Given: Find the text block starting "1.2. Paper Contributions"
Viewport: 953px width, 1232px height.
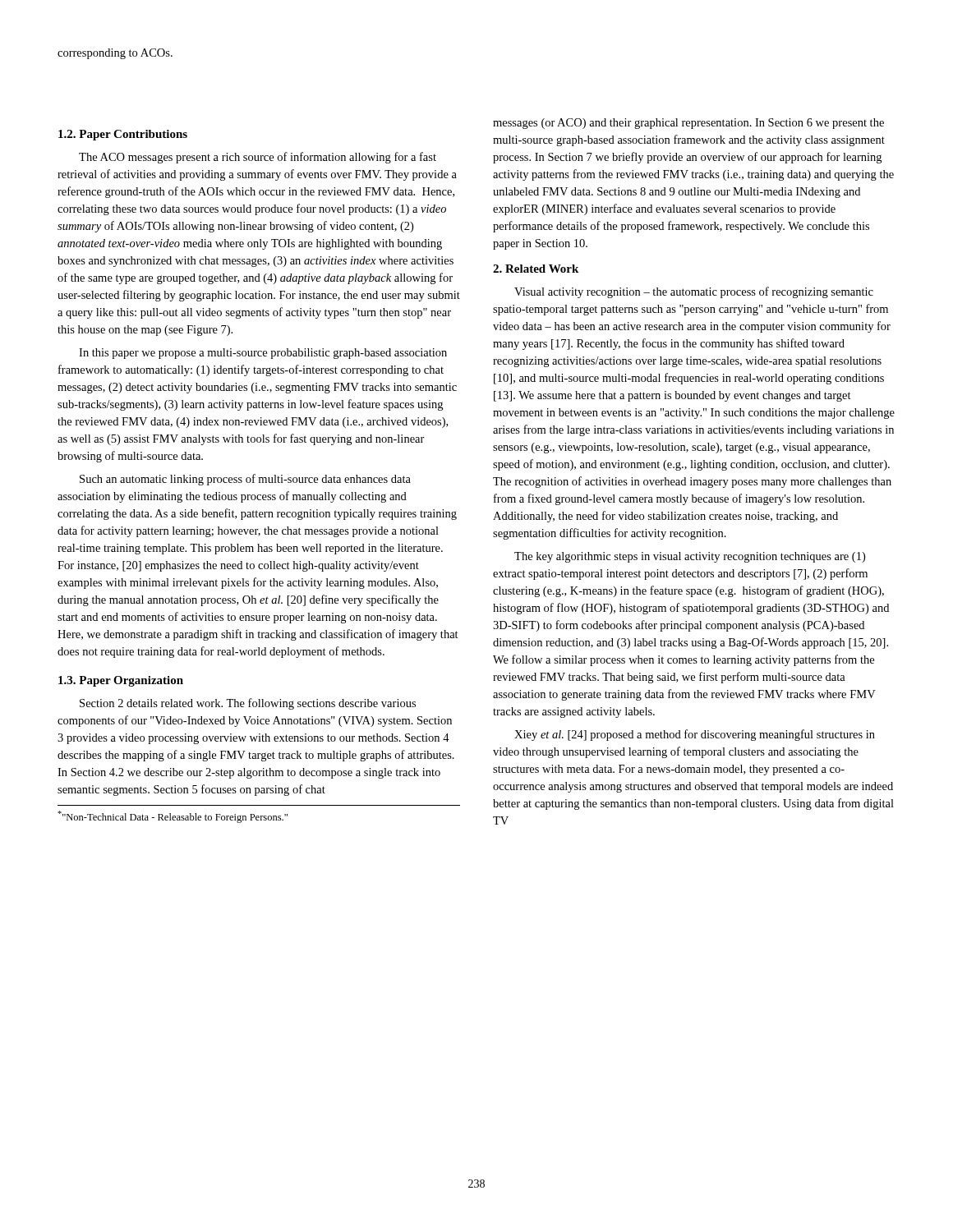Looking at the screenshot, I should pyautogui.click(x=122, y=134).
